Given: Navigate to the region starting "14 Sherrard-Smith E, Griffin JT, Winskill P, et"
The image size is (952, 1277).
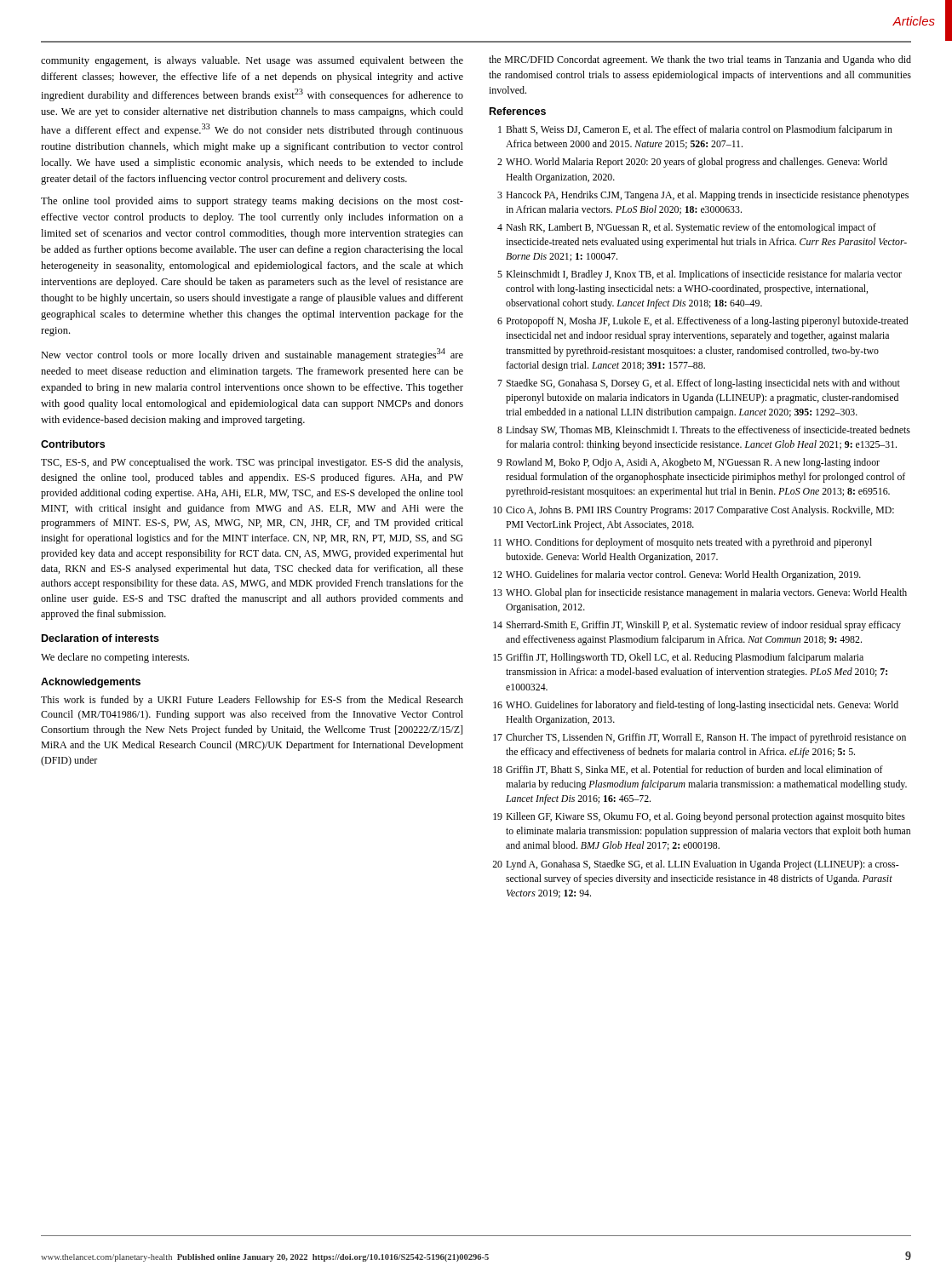Looking at the screenshot, I should point(700,633).
